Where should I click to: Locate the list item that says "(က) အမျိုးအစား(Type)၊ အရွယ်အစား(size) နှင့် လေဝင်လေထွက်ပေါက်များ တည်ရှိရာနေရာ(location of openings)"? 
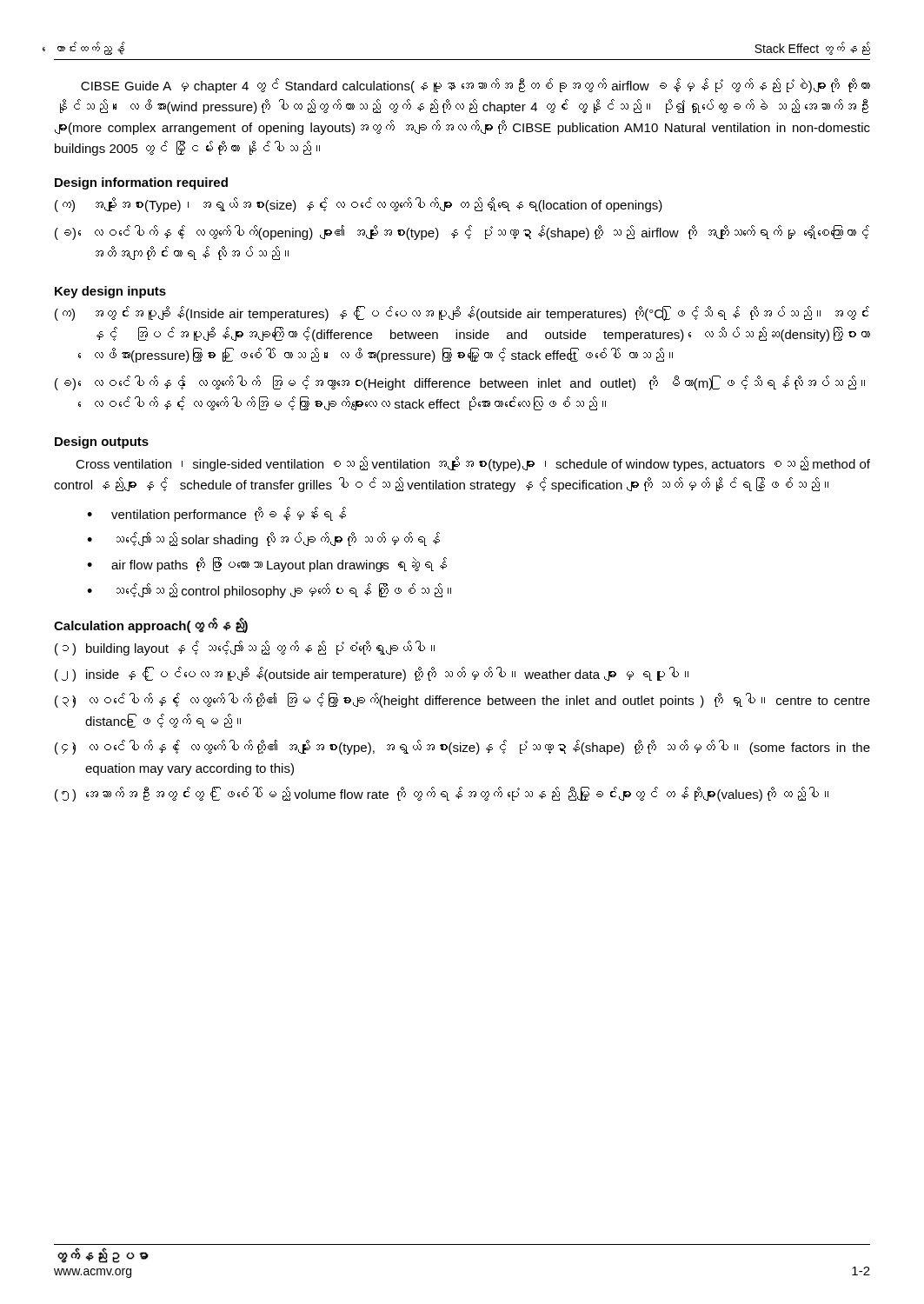tap(462, 205)
